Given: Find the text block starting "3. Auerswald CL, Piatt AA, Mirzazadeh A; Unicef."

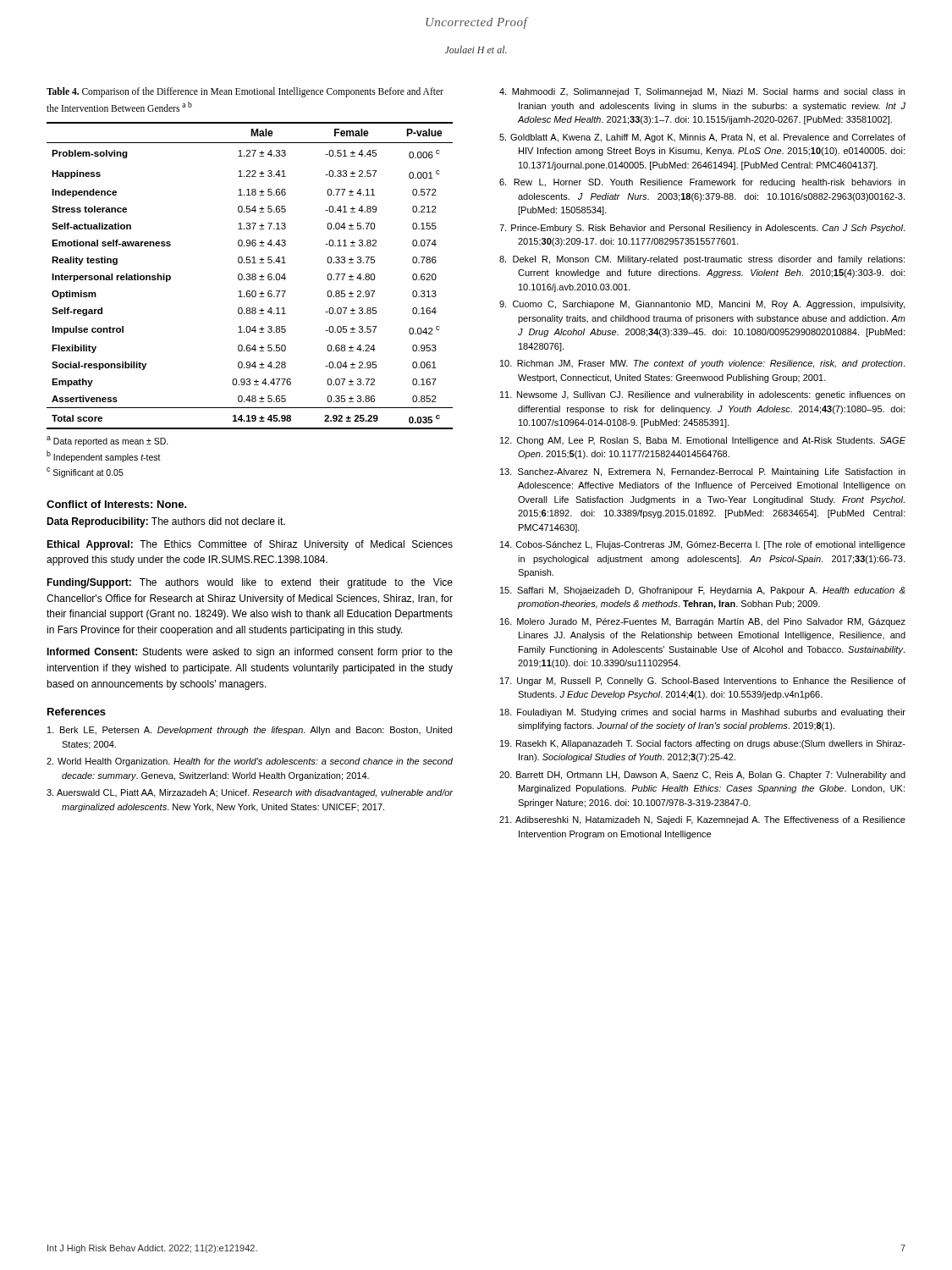Looking at the screenshot, I should click(250, 800).
